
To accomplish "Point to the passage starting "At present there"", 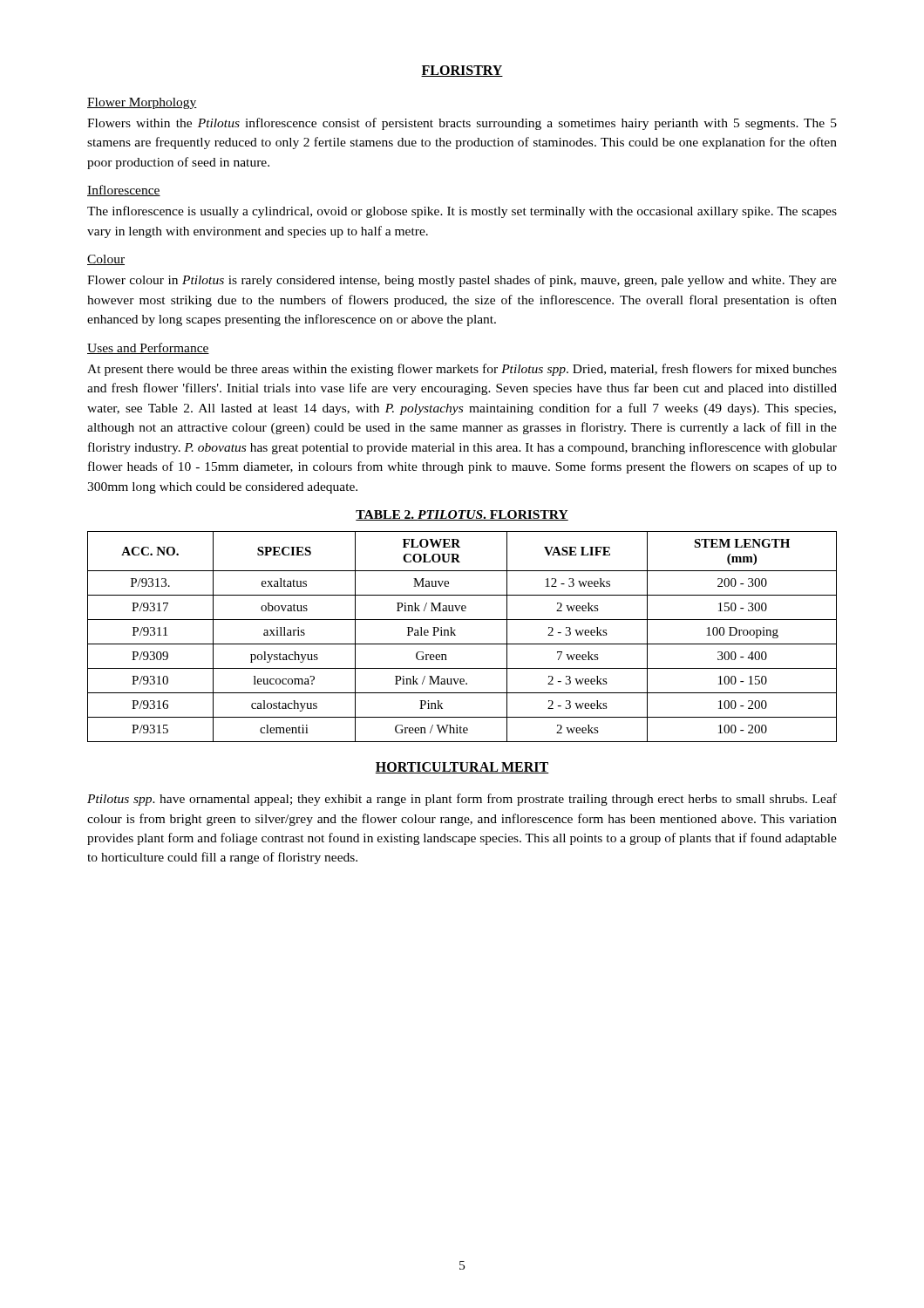I will pyautogui.click(x=462, y=428).
